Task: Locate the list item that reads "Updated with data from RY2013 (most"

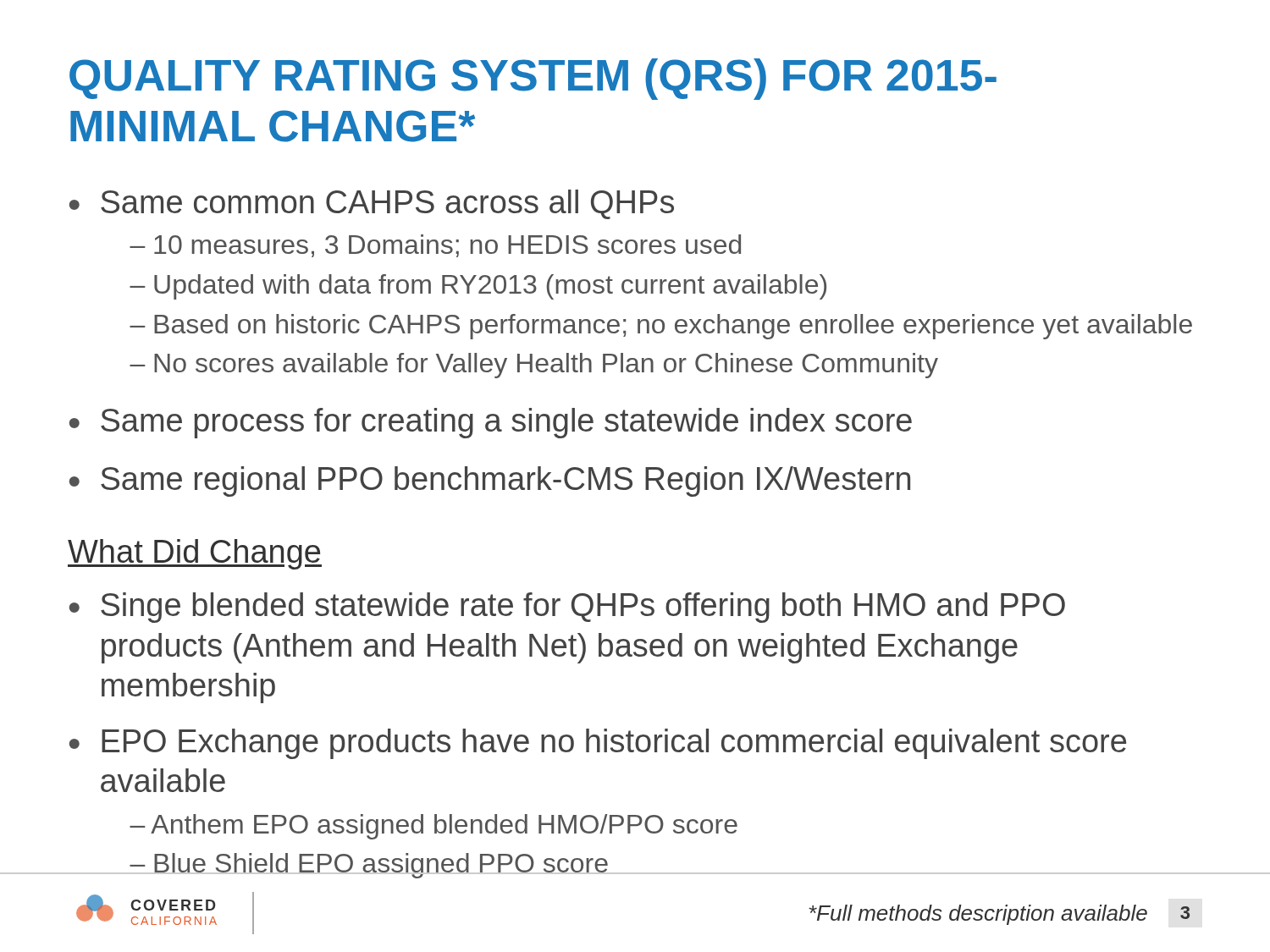Action: (490, 284)
